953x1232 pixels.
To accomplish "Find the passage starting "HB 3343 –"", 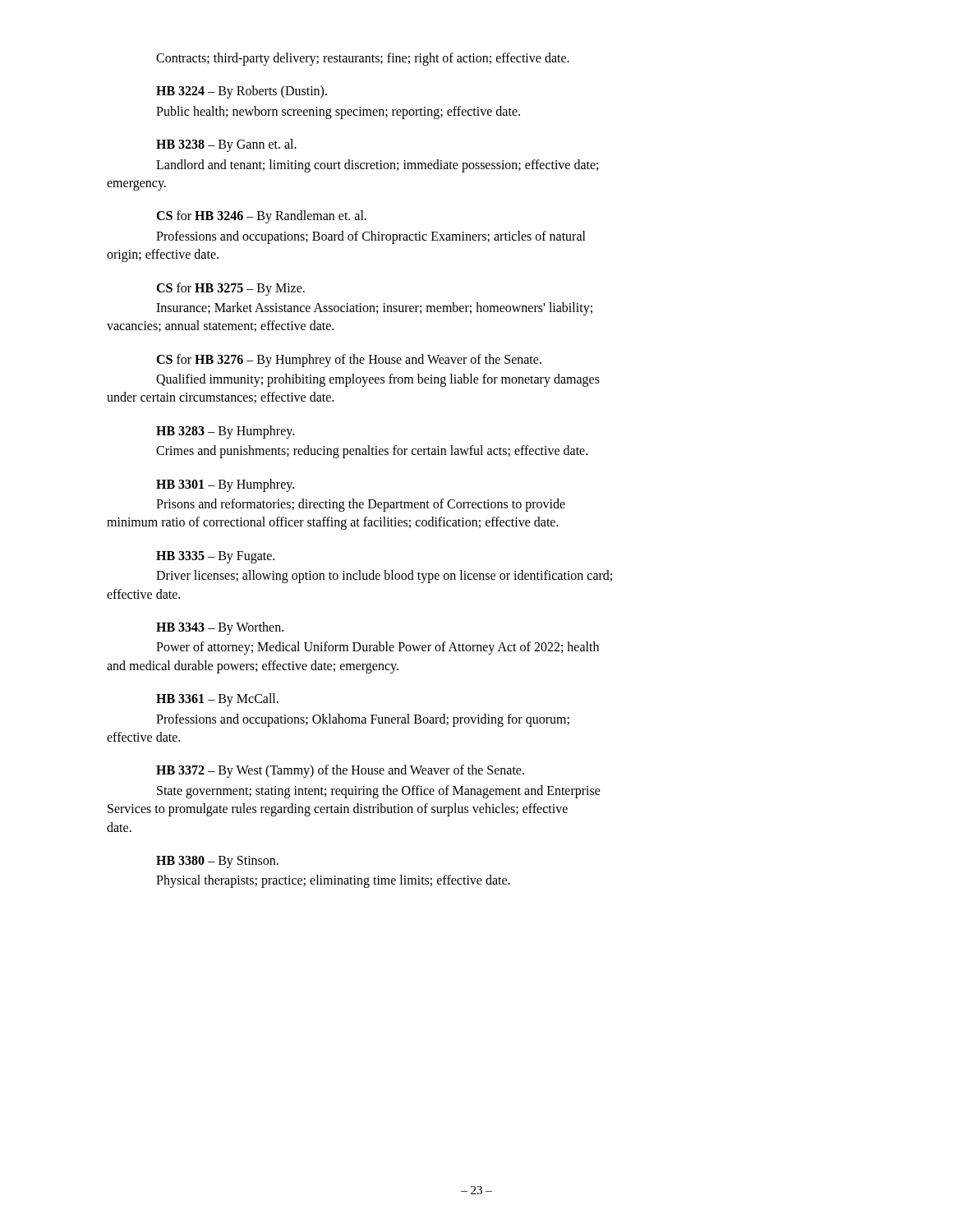I will tap(489, 647).
